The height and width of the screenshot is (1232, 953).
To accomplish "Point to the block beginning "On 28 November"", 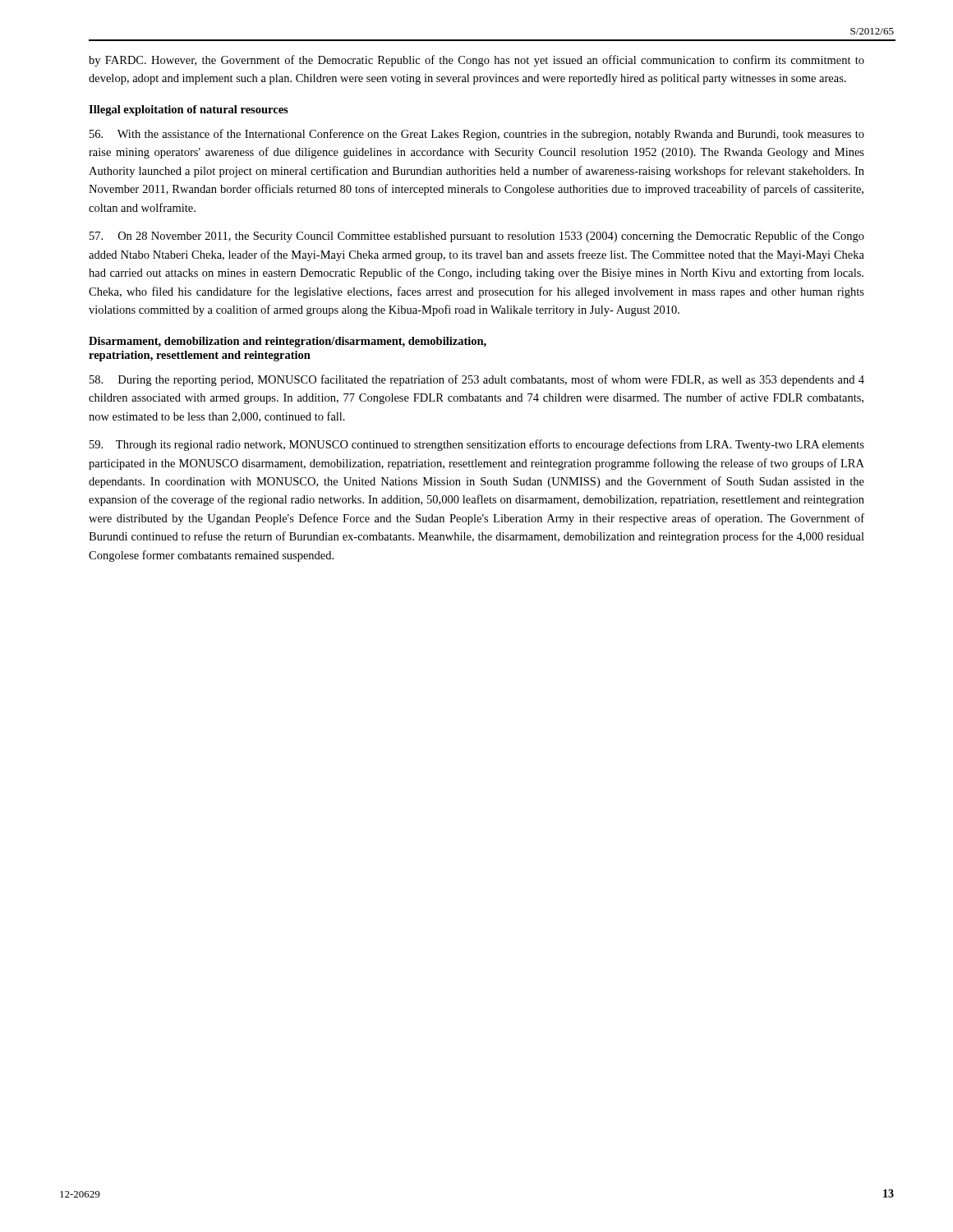I will point(476,273).
